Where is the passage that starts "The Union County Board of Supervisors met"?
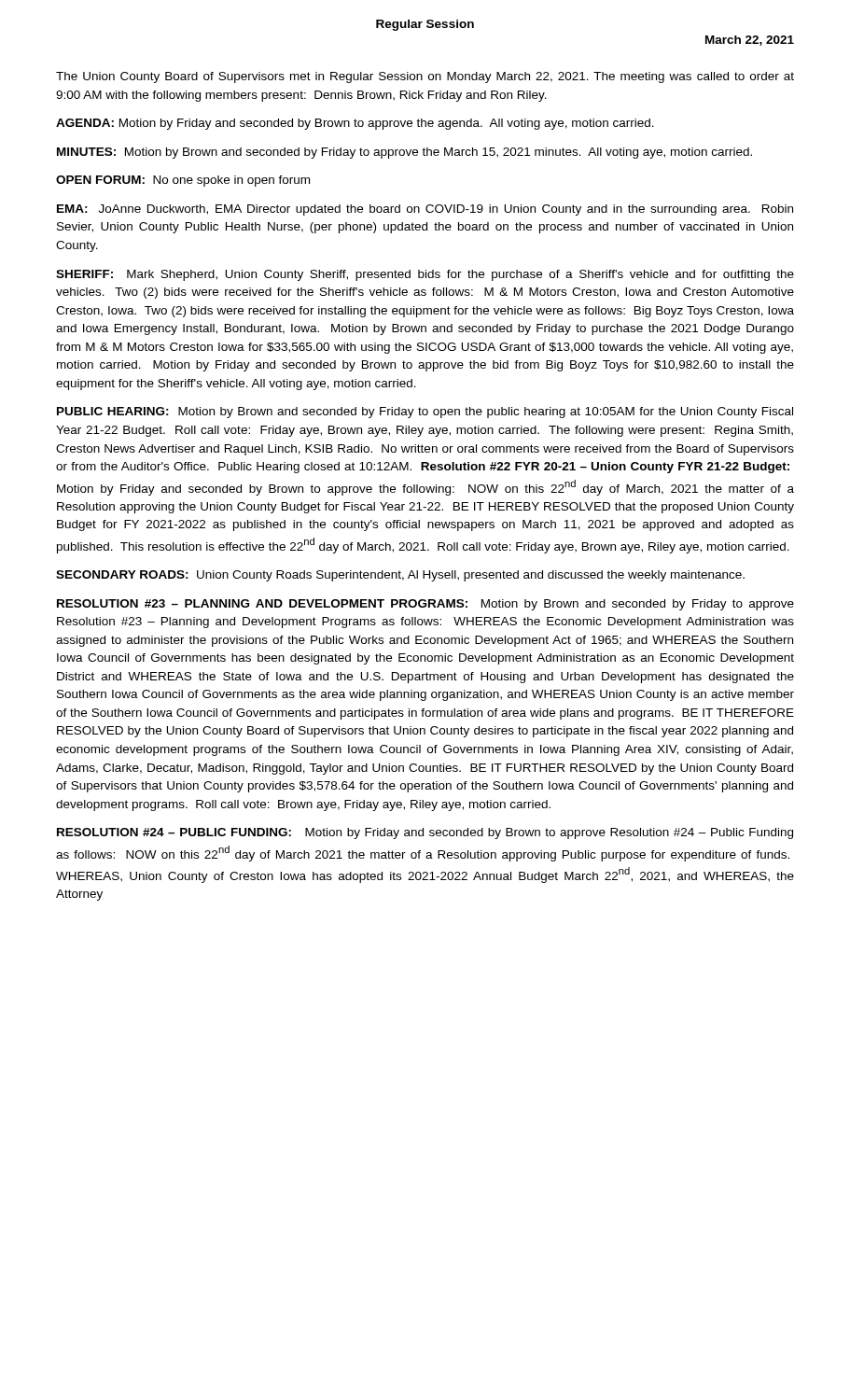 pyautogui.click(x=425, y=85)
